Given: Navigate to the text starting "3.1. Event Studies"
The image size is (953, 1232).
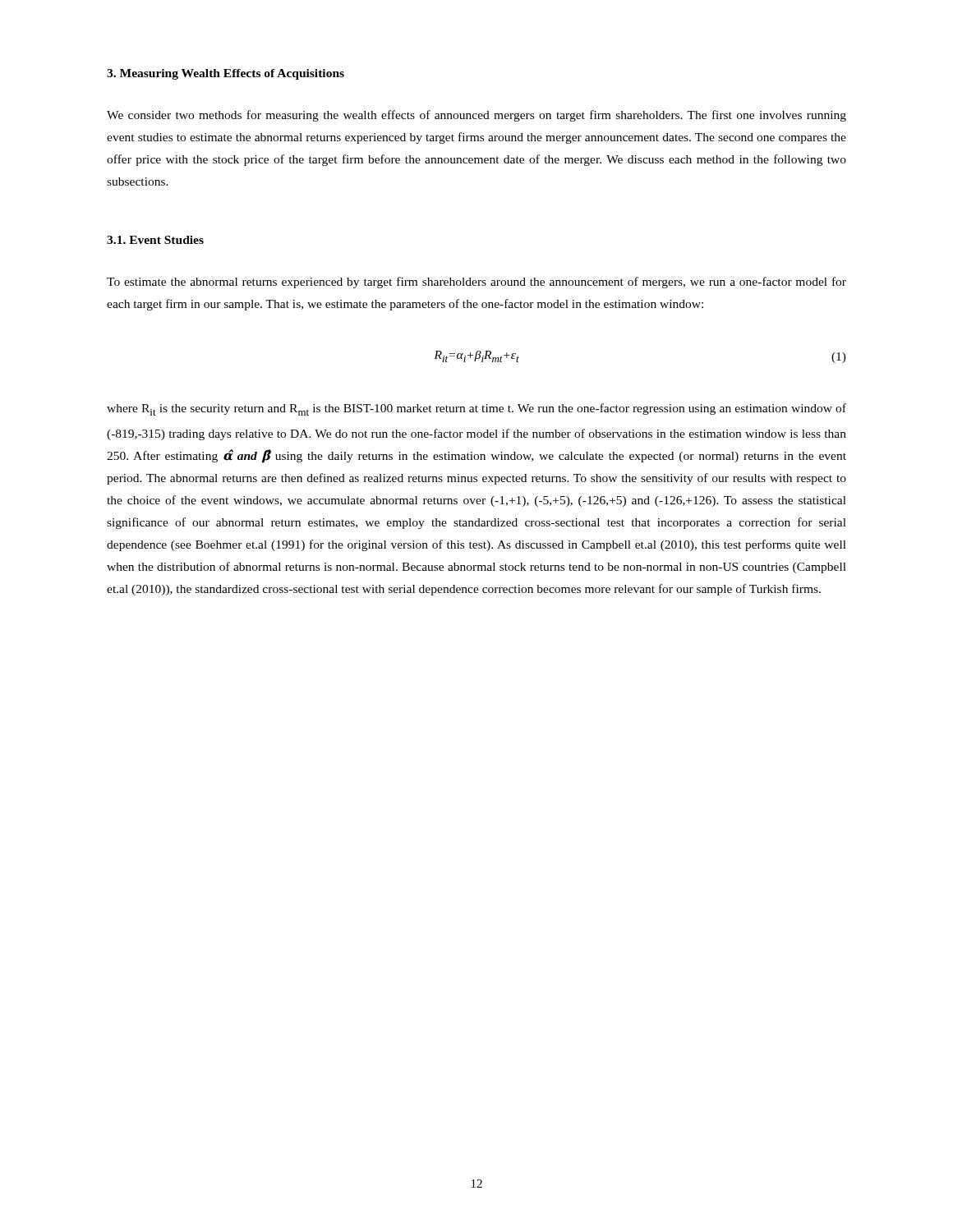Looking at the screenshot, I should 155,239.
